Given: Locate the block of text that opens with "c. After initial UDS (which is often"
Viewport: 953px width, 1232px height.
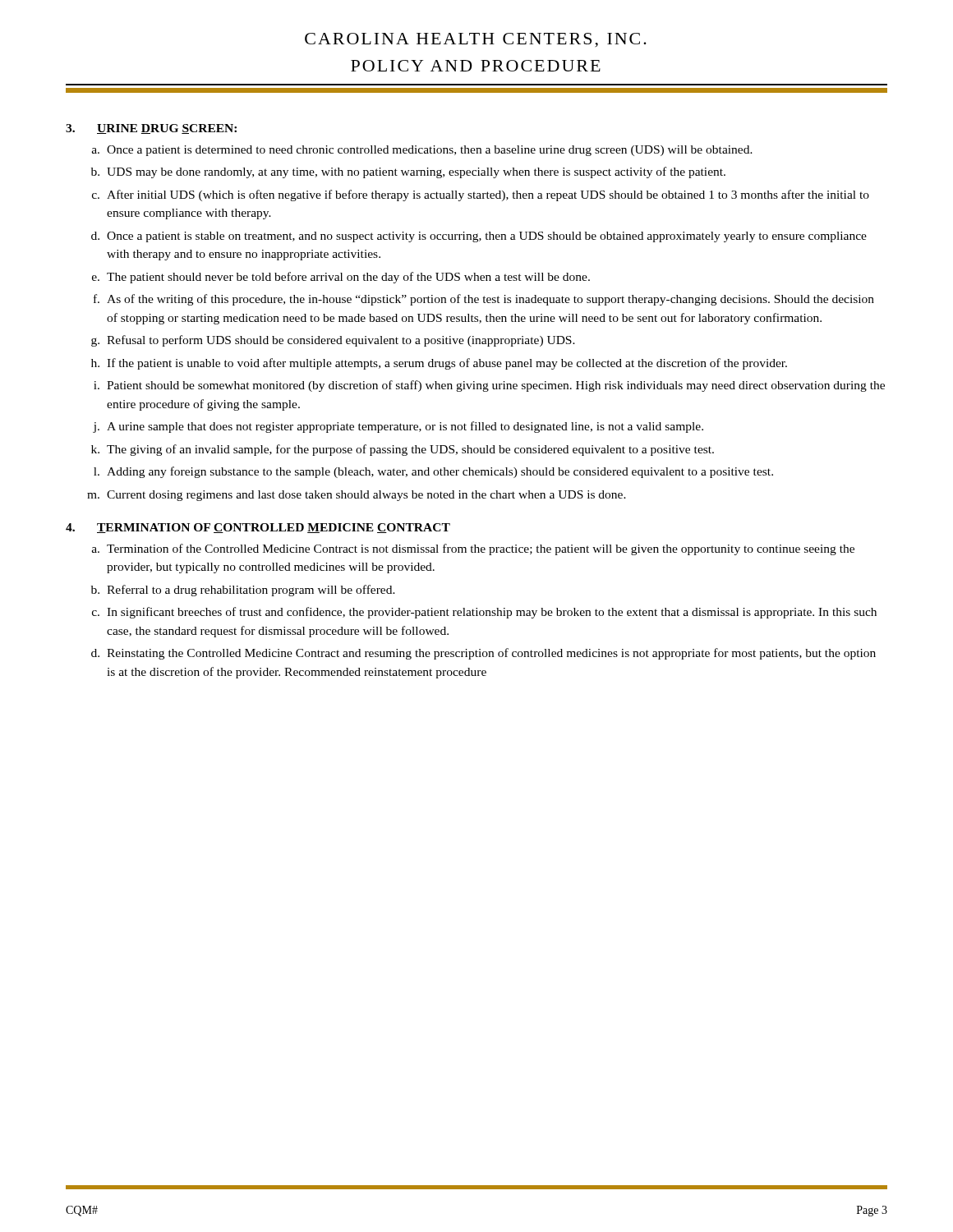Looking at the screenshot, I should [x=476, y=204].
